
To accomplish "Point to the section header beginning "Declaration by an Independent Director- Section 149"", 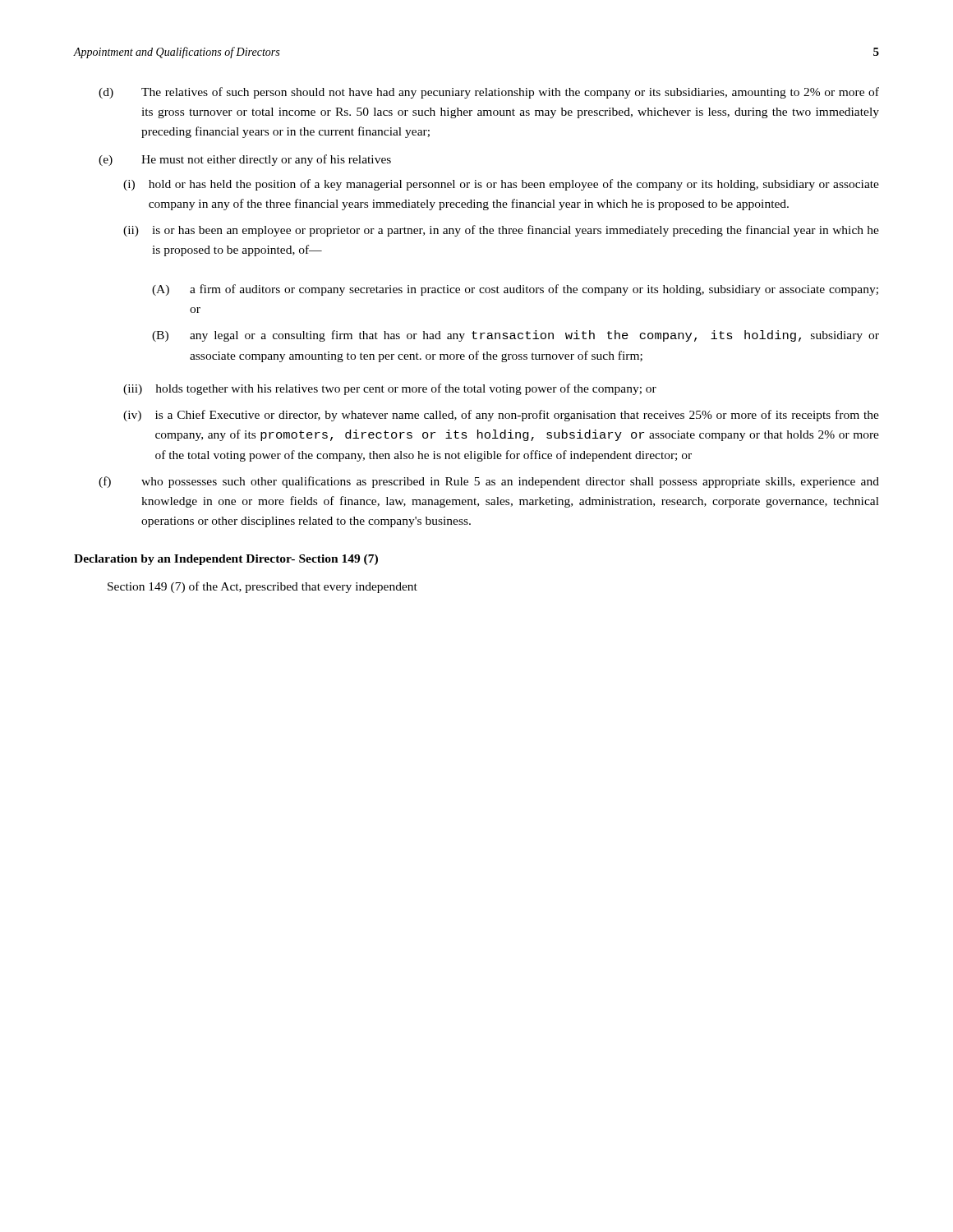I will 226,558.
